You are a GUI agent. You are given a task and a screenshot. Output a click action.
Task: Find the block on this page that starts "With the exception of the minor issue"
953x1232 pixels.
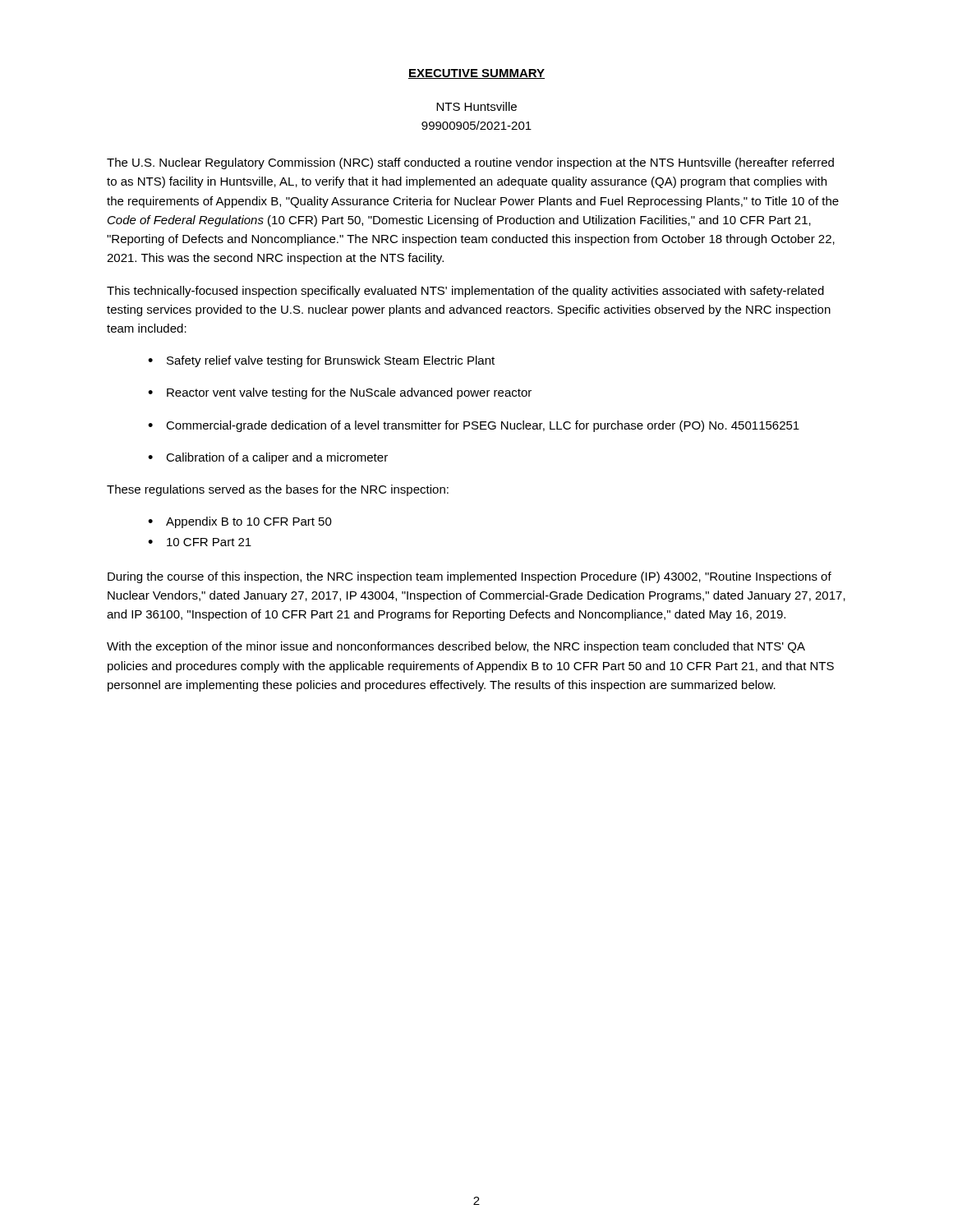coord(471,665)
